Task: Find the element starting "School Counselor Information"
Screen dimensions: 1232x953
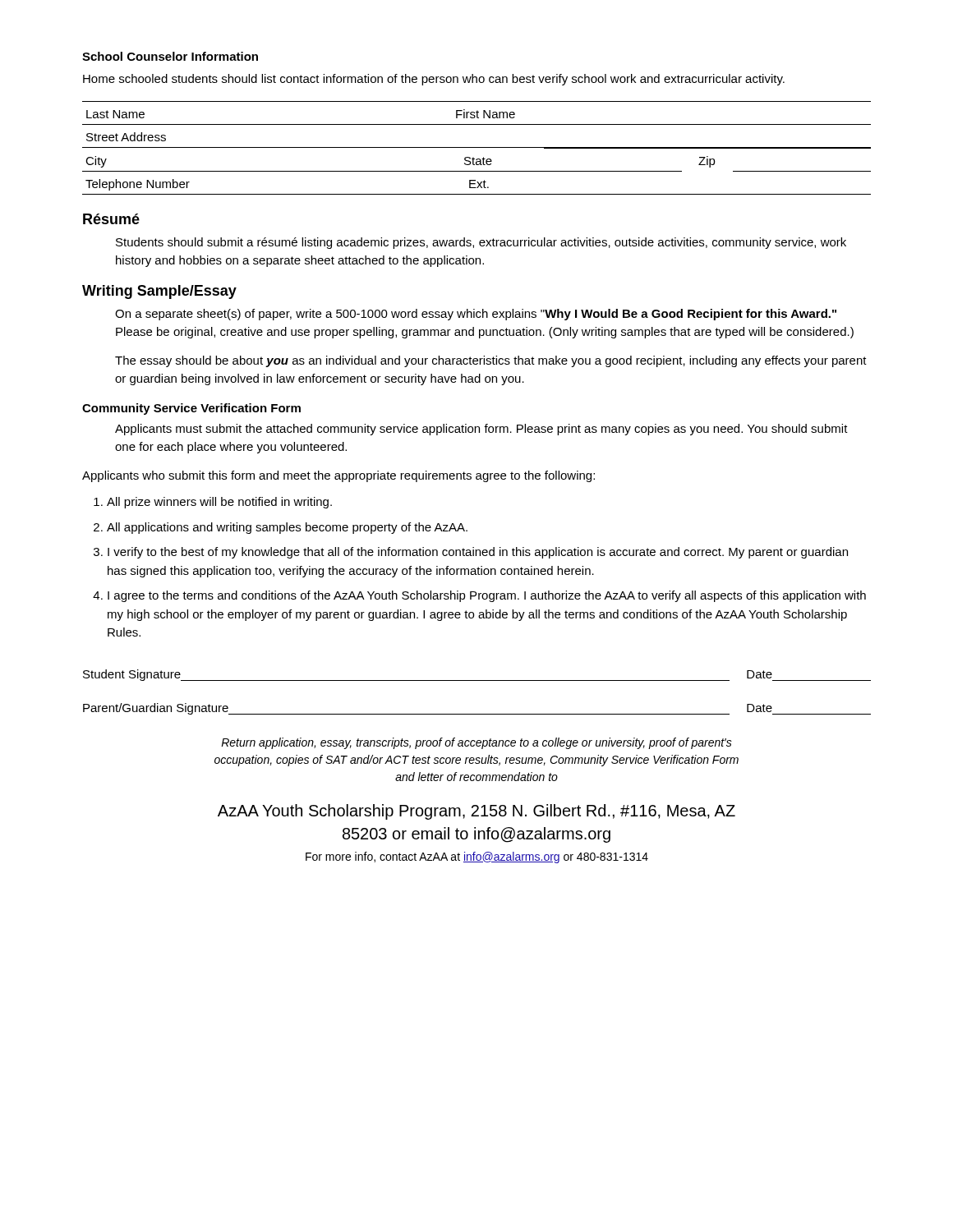Action: coord(170,56)
